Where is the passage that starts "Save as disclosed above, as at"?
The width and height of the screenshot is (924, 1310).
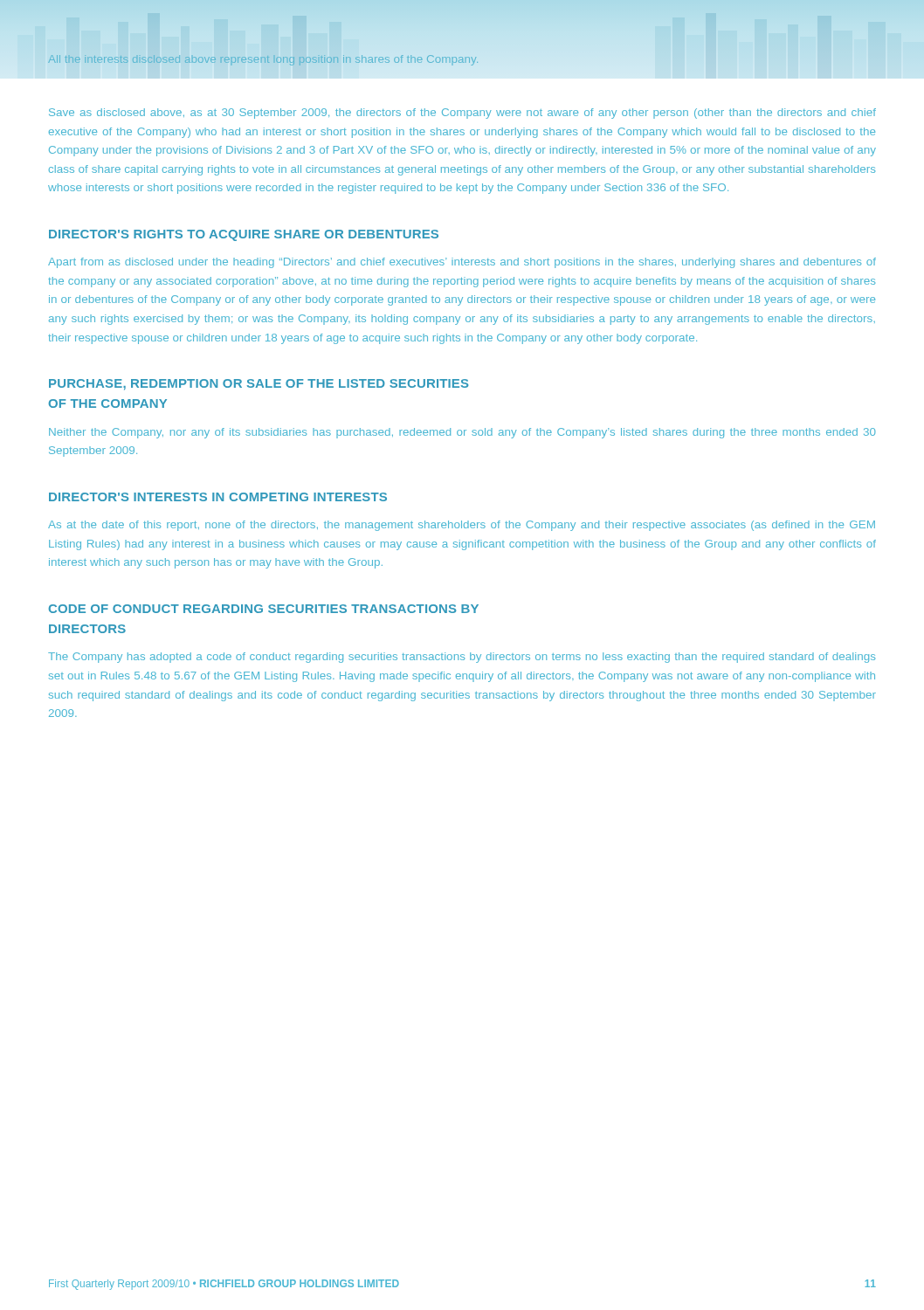(x=462, y=150)
